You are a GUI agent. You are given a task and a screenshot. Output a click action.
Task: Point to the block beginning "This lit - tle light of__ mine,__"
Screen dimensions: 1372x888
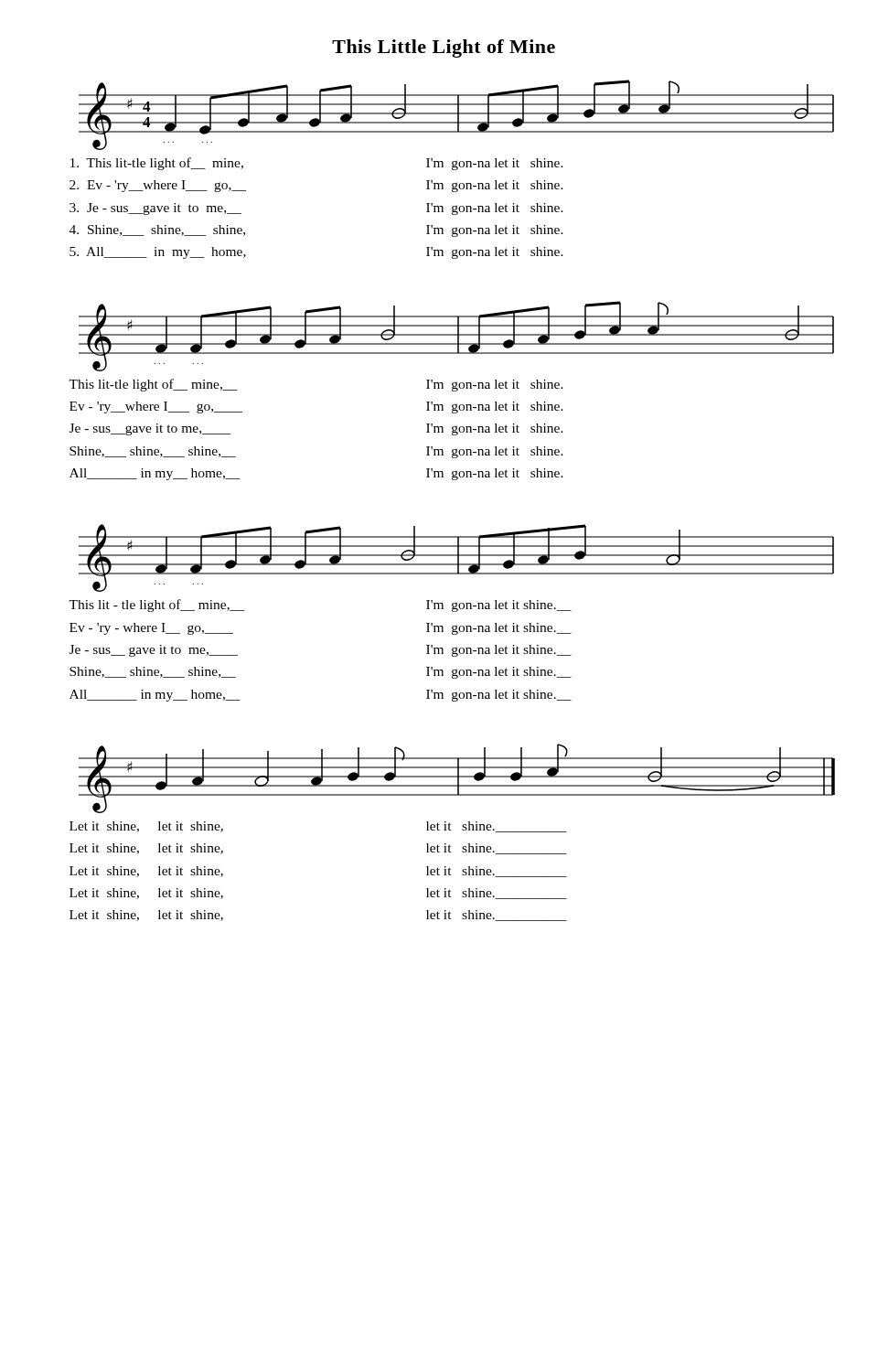point(444,650)
